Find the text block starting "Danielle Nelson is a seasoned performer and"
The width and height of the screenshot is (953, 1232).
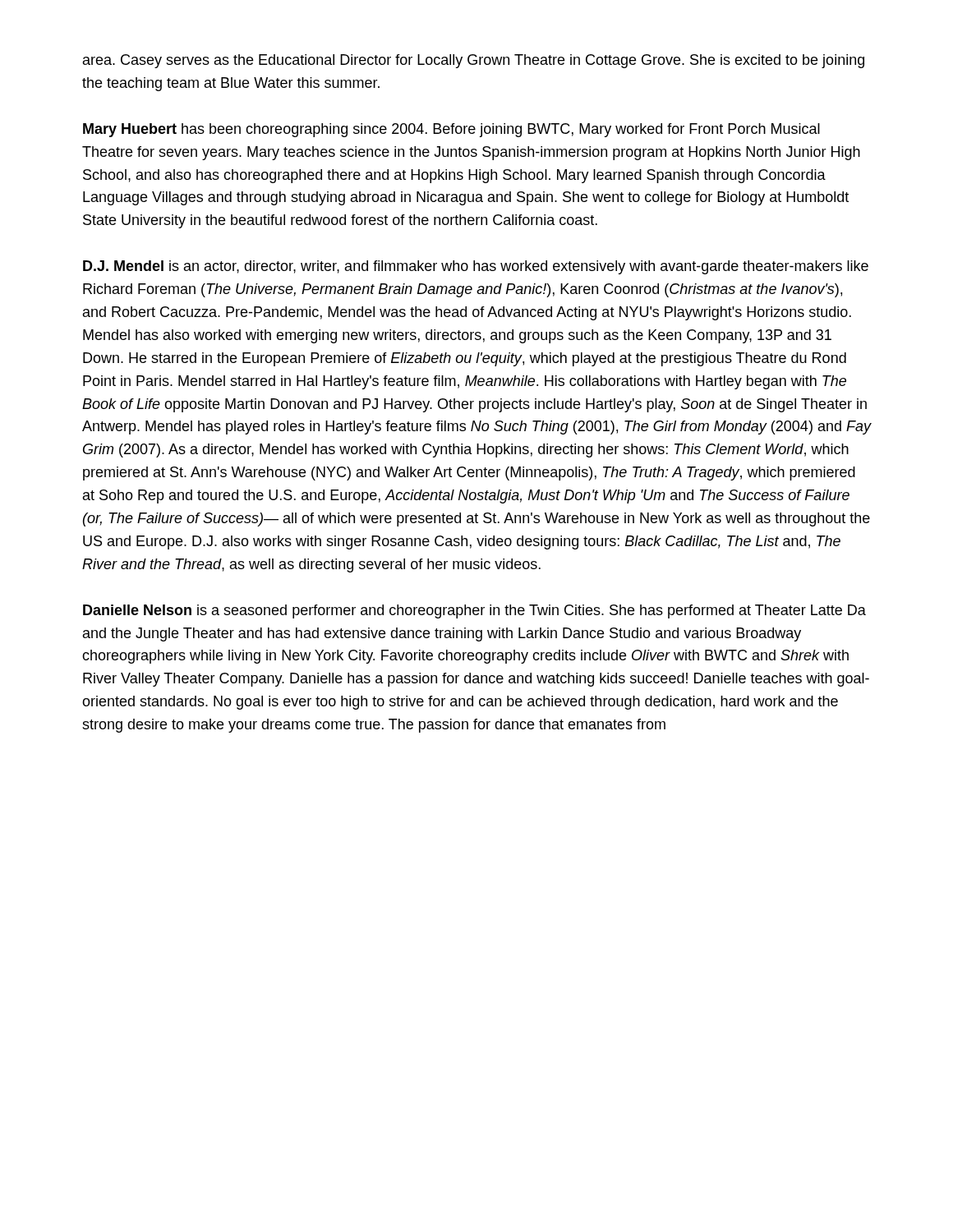[476, 667]
